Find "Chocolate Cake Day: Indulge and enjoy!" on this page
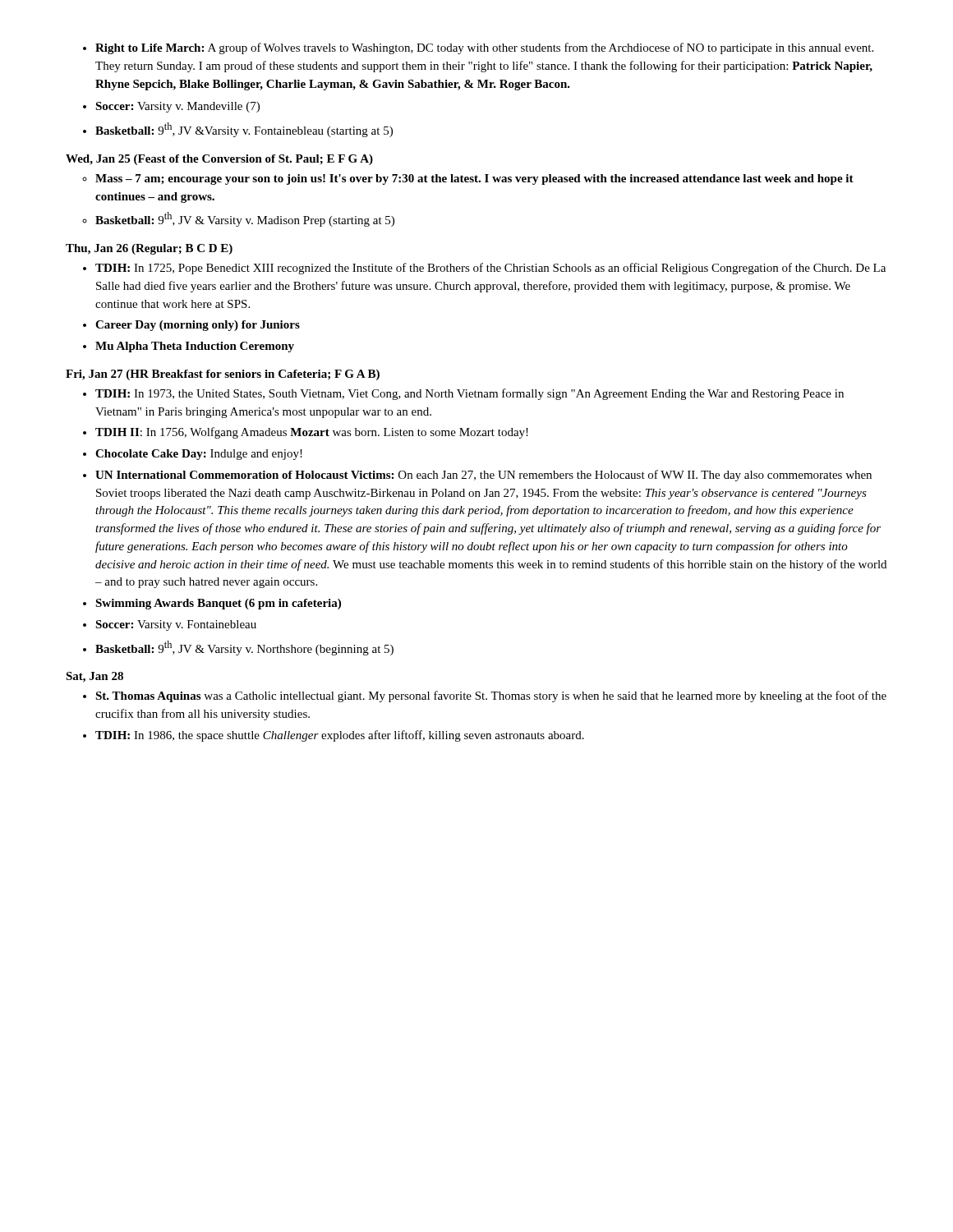The height and width of the screenshot is (1232, 953). 193,455
